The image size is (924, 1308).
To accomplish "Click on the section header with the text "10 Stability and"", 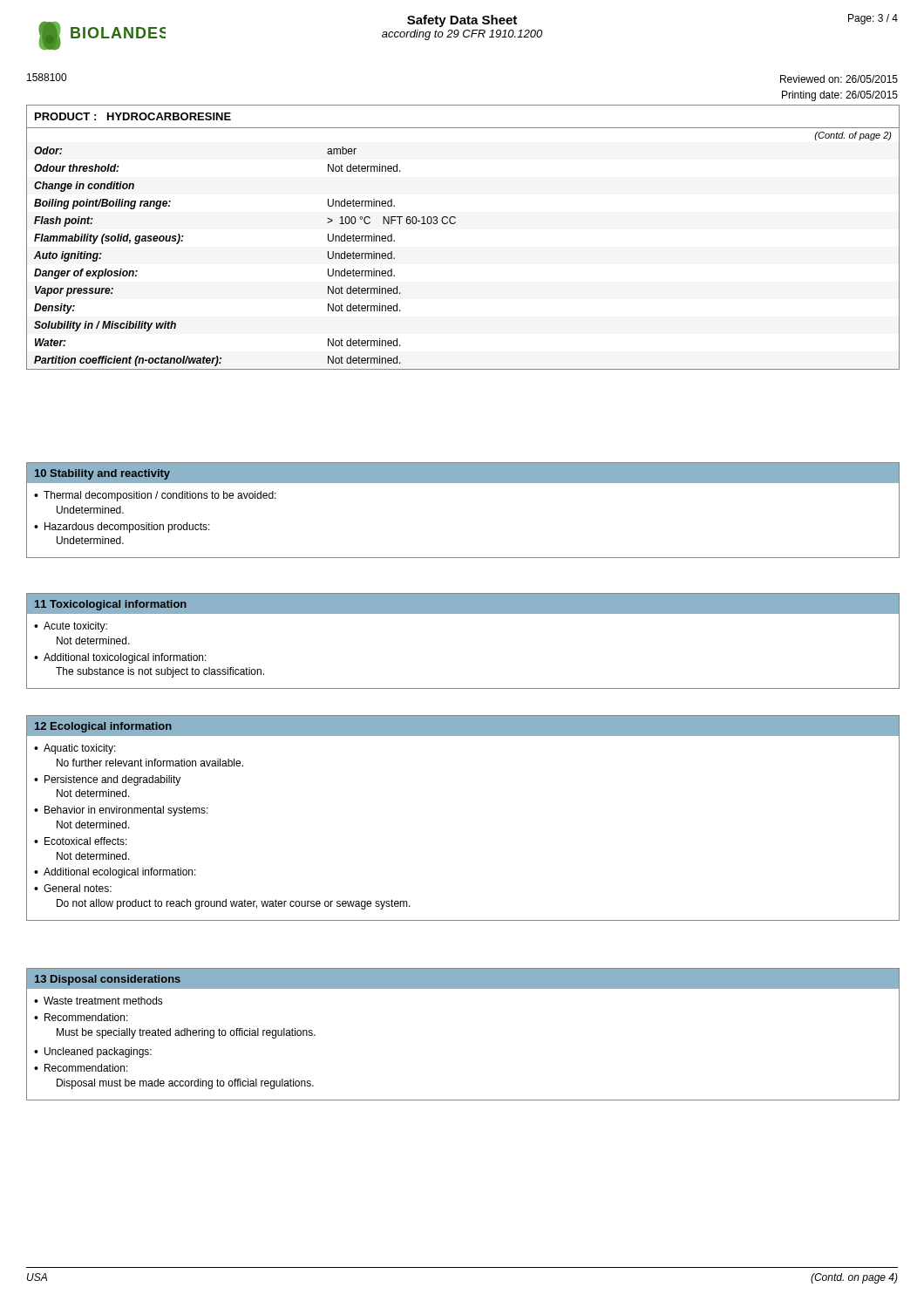I will point(463,510).
